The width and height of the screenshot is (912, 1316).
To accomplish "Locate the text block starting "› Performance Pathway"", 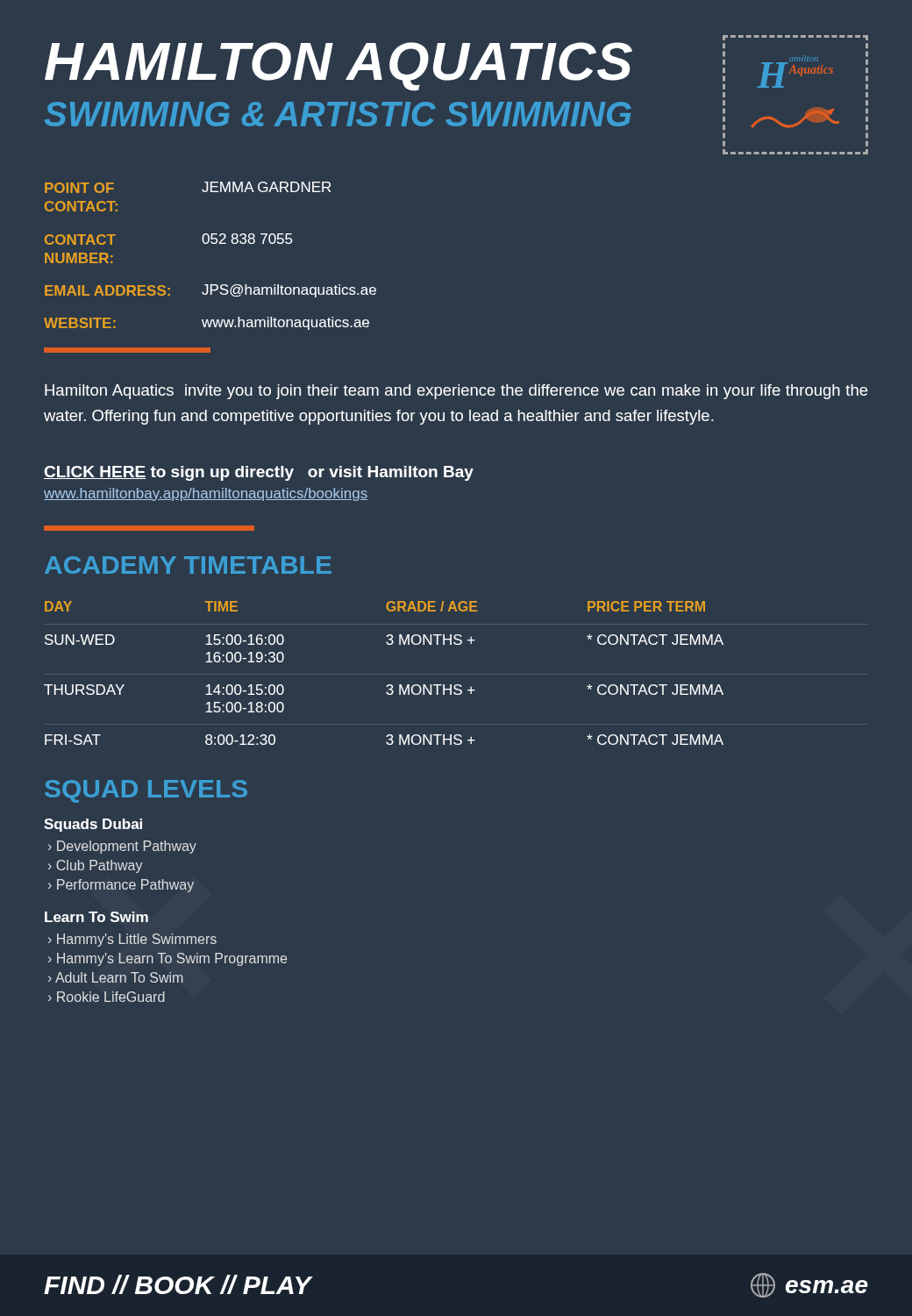I will pyautogui.click(x=121, y=885).
